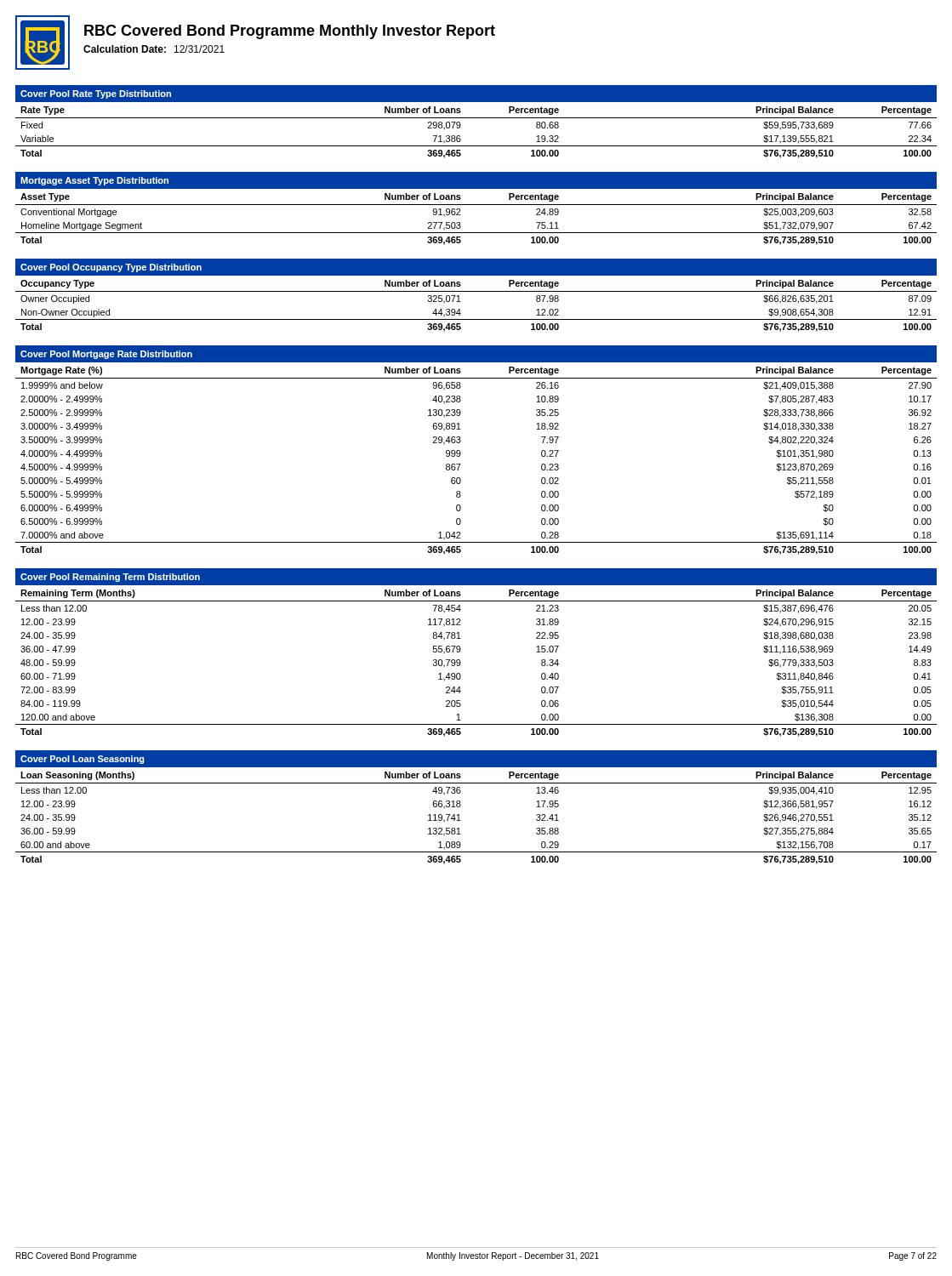Select the table that reads "Homeline Mortgage Segment"
This screenshot has width=952, height=1276.
476,218
